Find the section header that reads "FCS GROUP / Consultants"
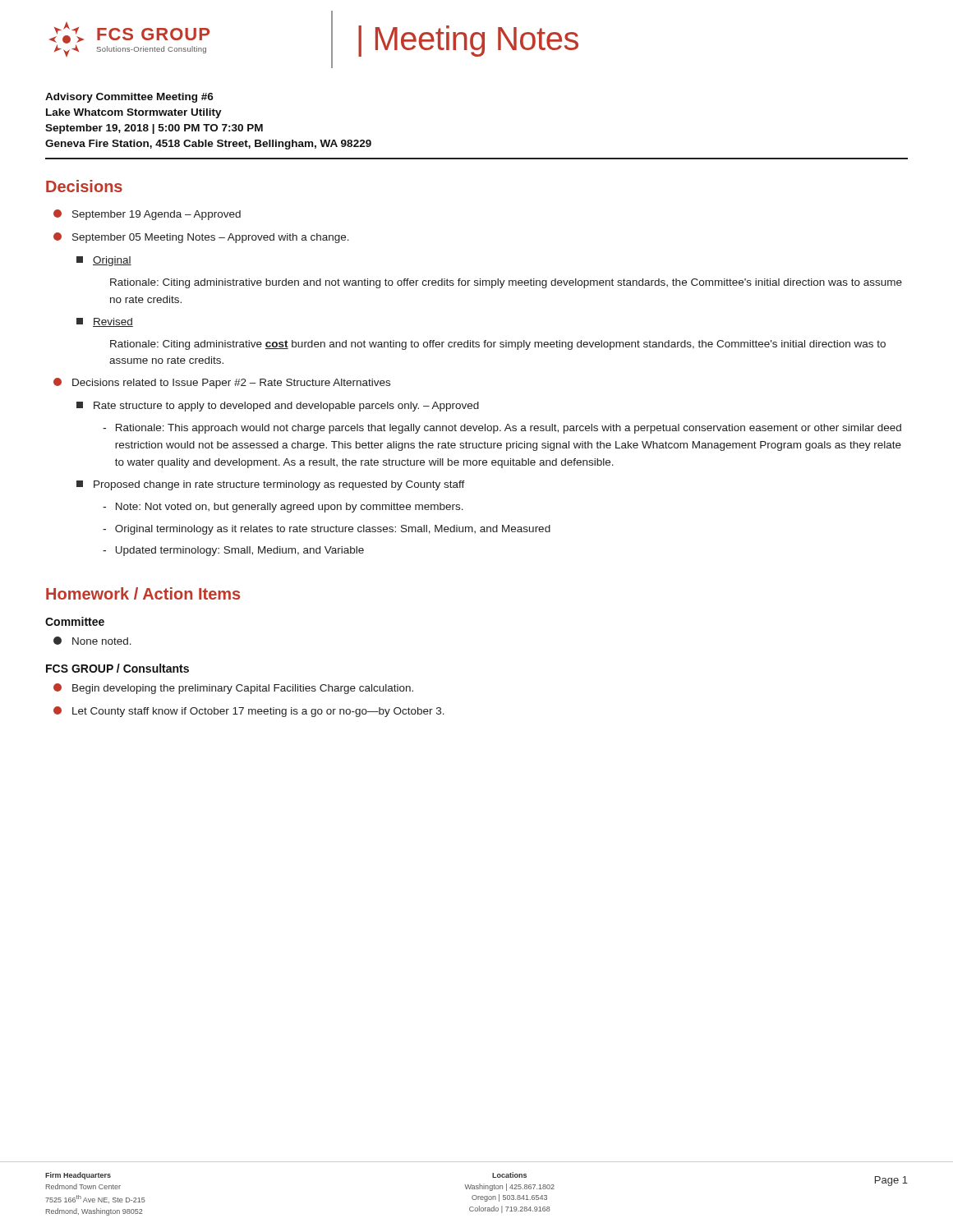The width and height of the screenshot is (953, 1232). tap(117, 668)
